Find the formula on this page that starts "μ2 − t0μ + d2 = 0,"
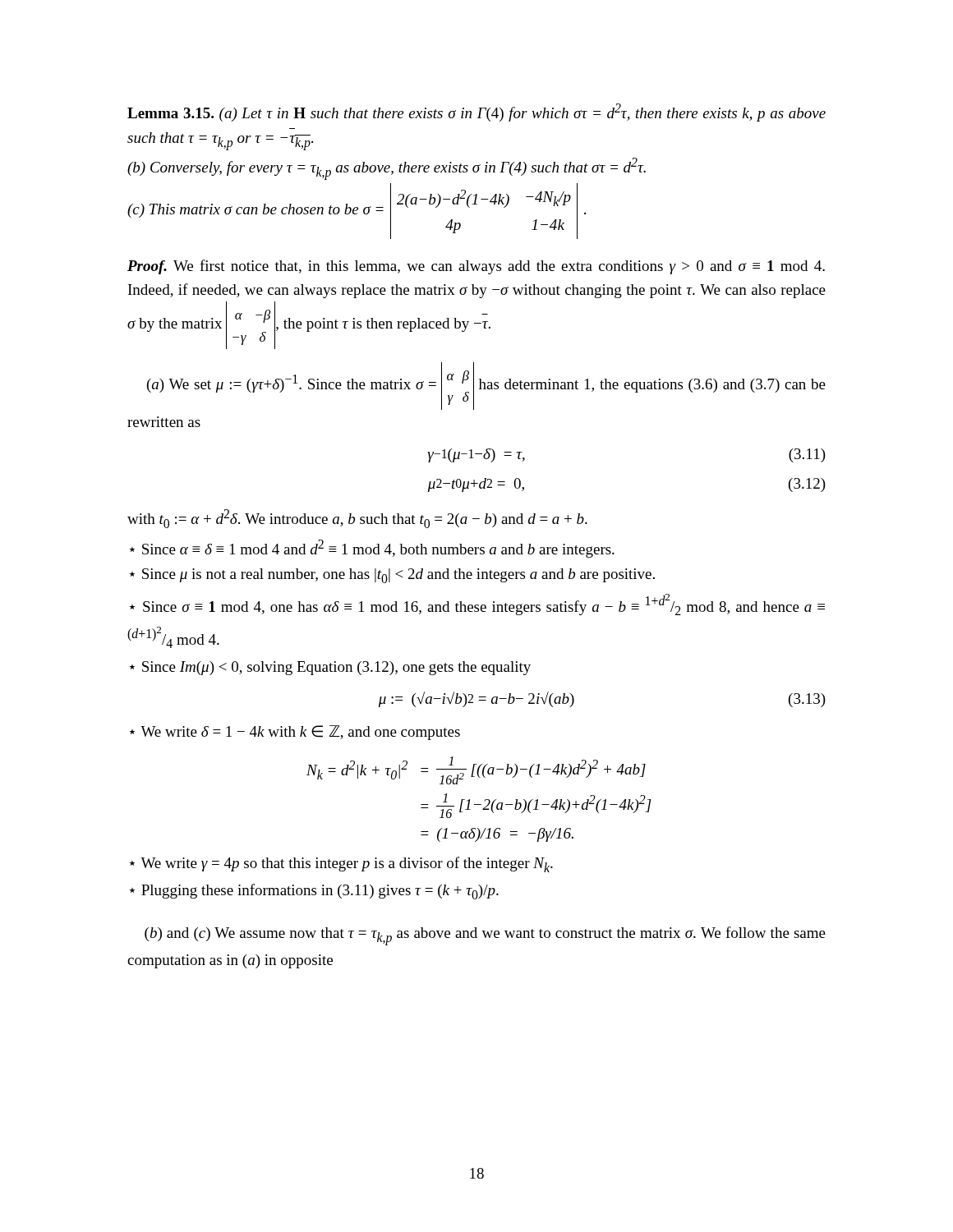 (476, 484)
